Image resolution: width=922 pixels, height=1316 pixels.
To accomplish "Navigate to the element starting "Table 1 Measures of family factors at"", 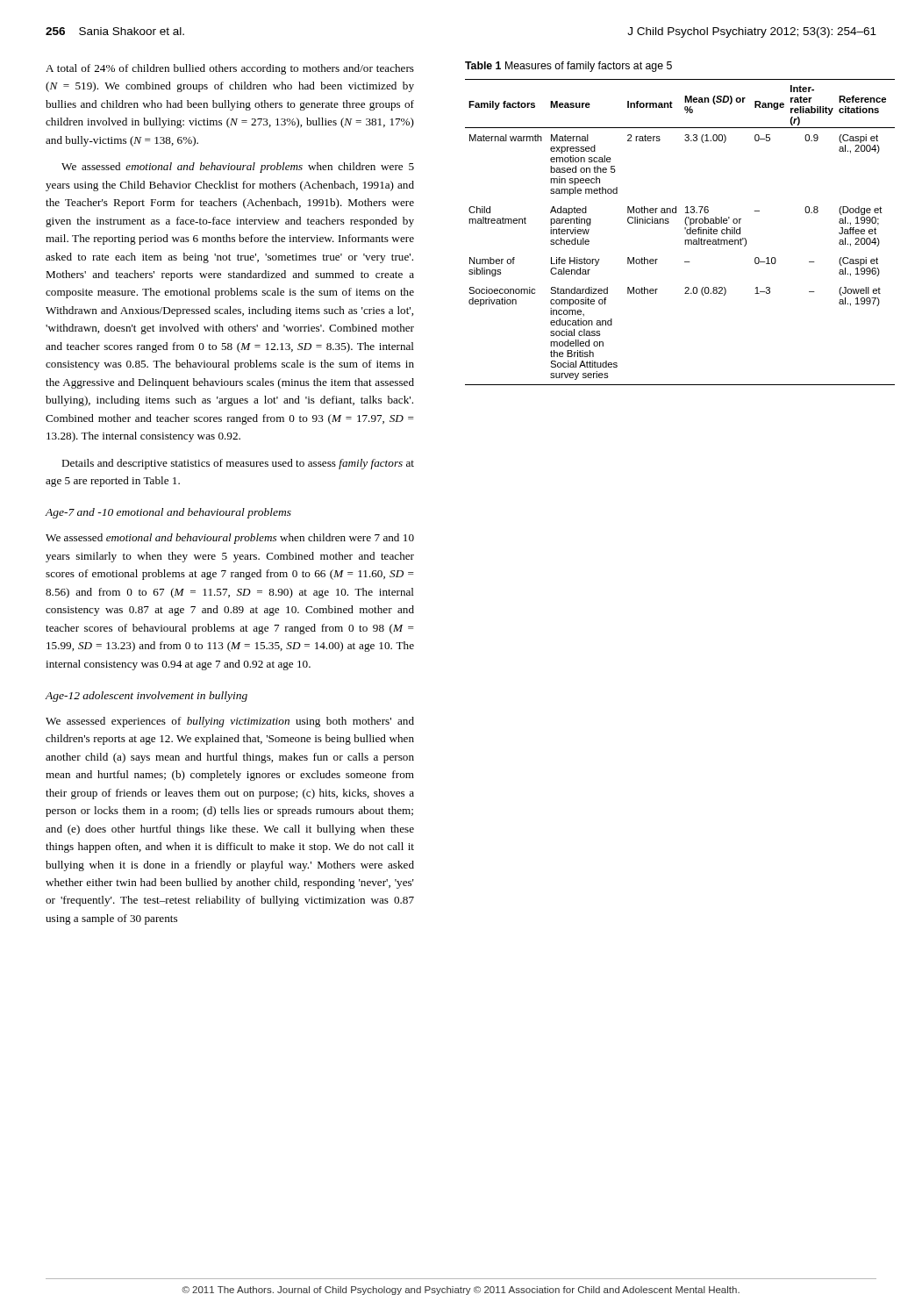I will click(x=569, y=66).
